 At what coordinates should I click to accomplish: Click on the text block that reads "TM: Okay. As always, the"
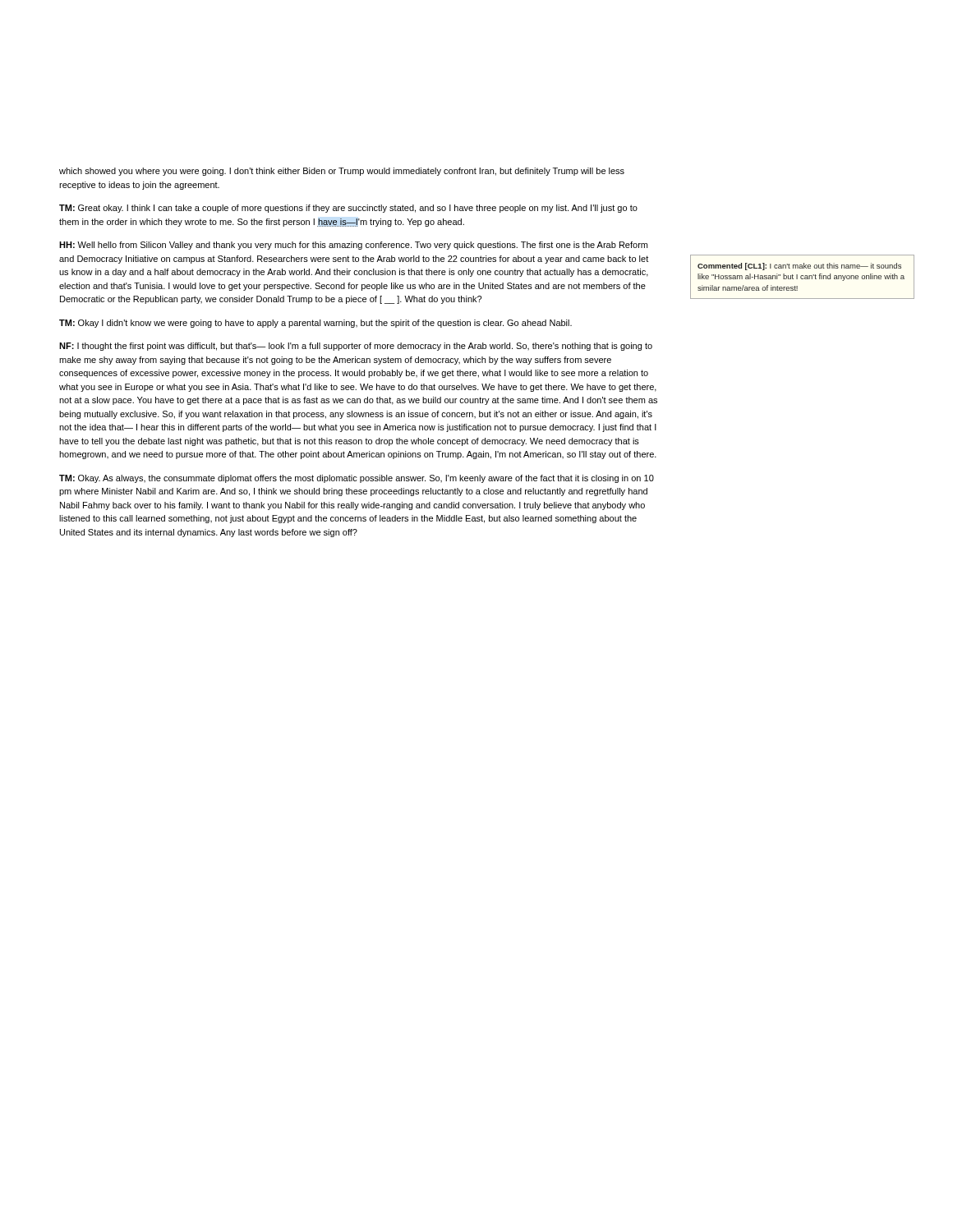(356, 505)
